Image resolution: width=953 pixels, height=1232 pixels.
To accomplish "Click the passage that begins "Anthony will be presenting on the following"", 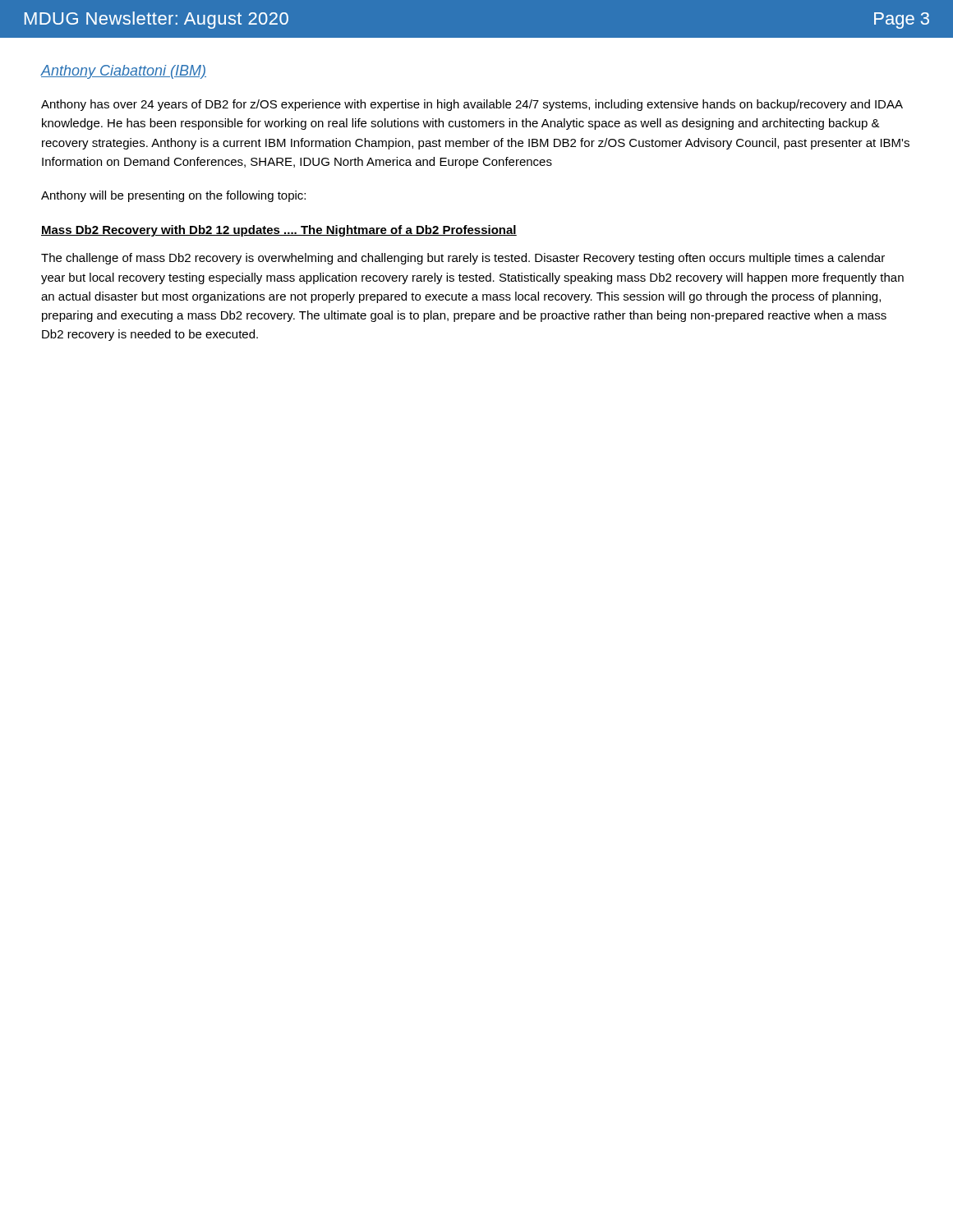I will tap(174, 195).
